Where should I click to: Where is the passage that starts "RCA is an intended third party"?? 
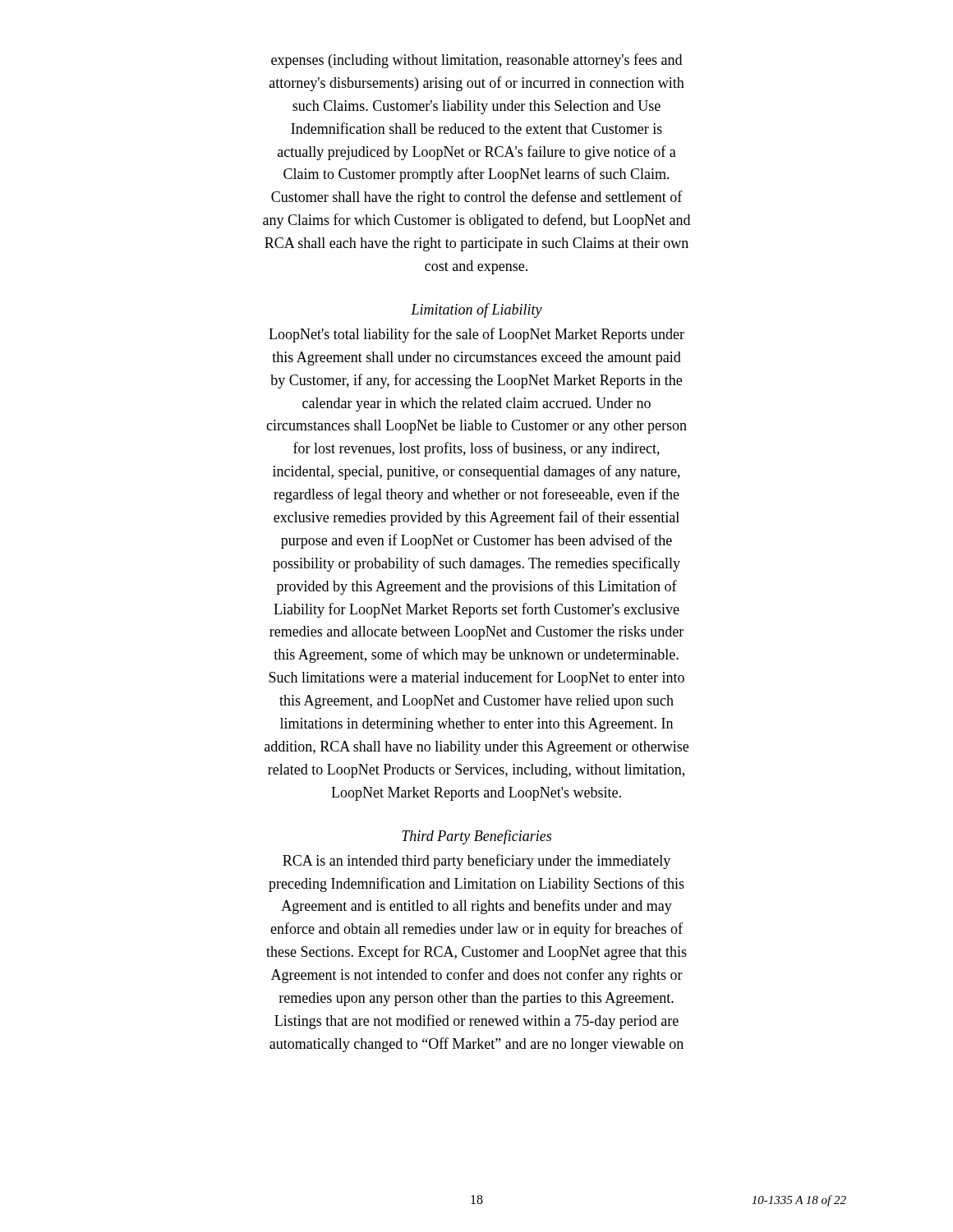tap(476, 952)
